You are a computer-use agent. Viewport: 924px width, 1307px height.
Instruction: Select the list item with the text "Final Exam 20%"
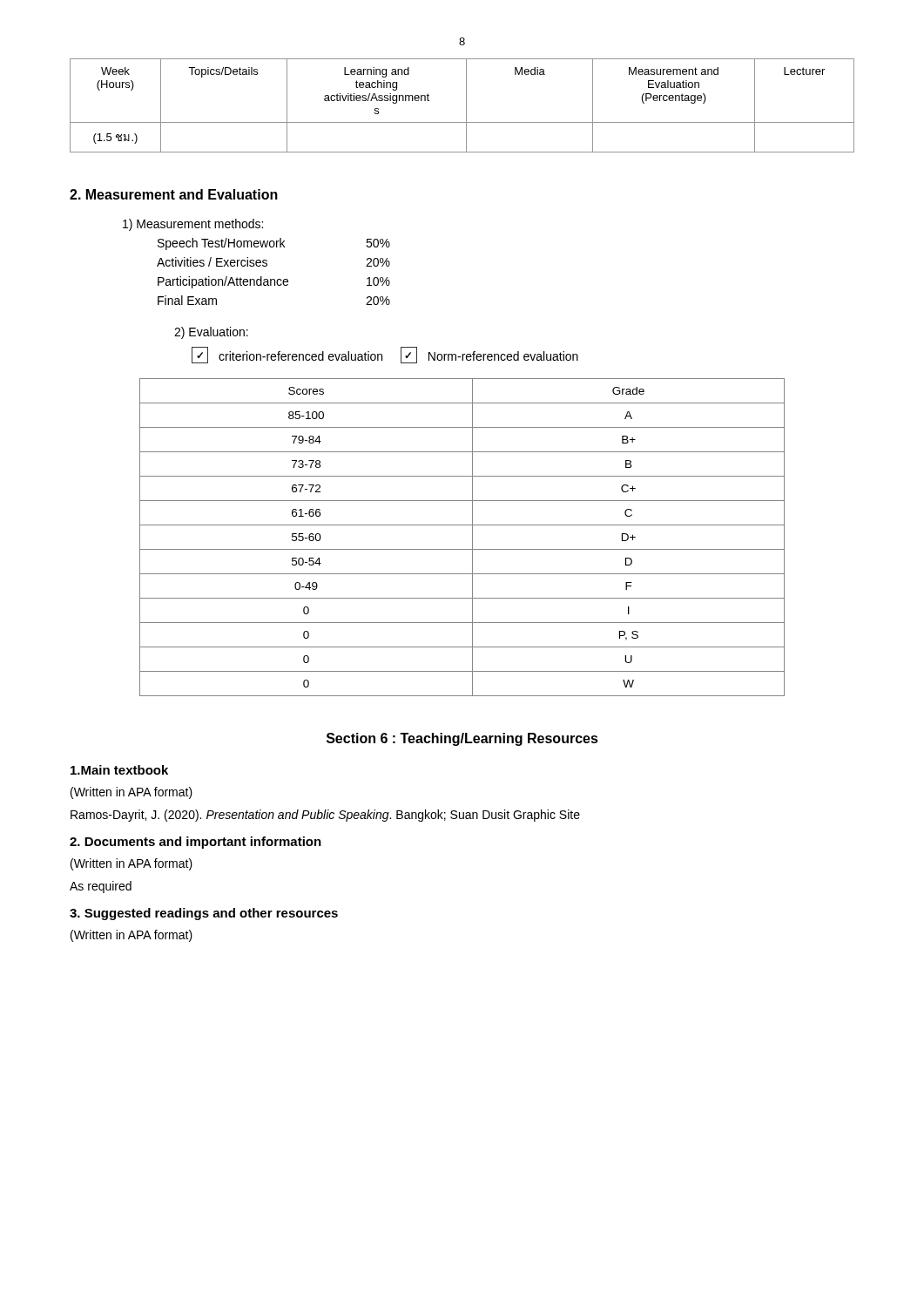click(190, 300)
